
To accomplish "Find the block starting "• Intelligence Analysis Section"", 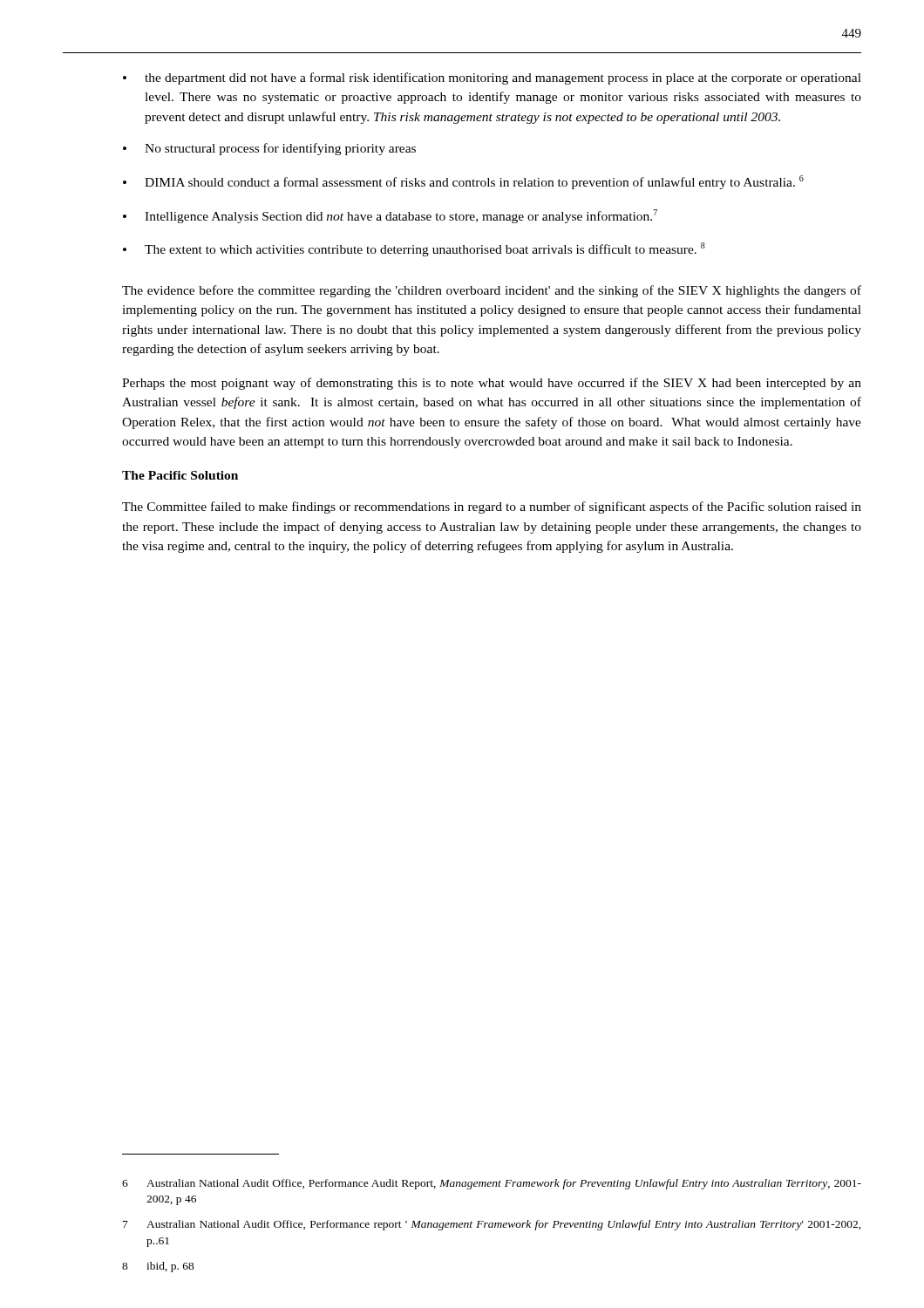I will coord(492,217).
